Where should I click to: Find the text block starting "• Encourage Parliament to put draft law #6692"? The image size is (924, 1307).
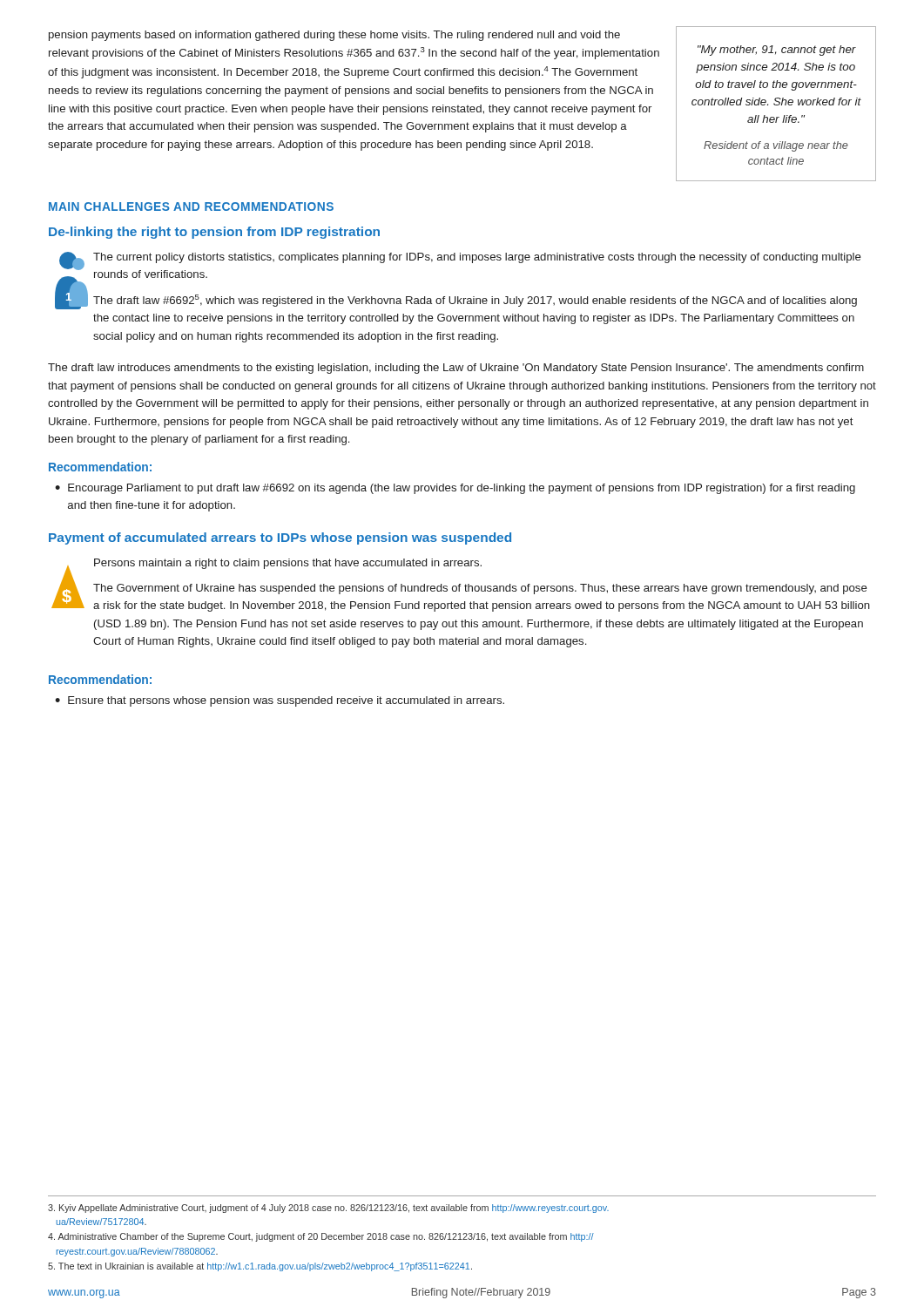(x=466, y=497)
